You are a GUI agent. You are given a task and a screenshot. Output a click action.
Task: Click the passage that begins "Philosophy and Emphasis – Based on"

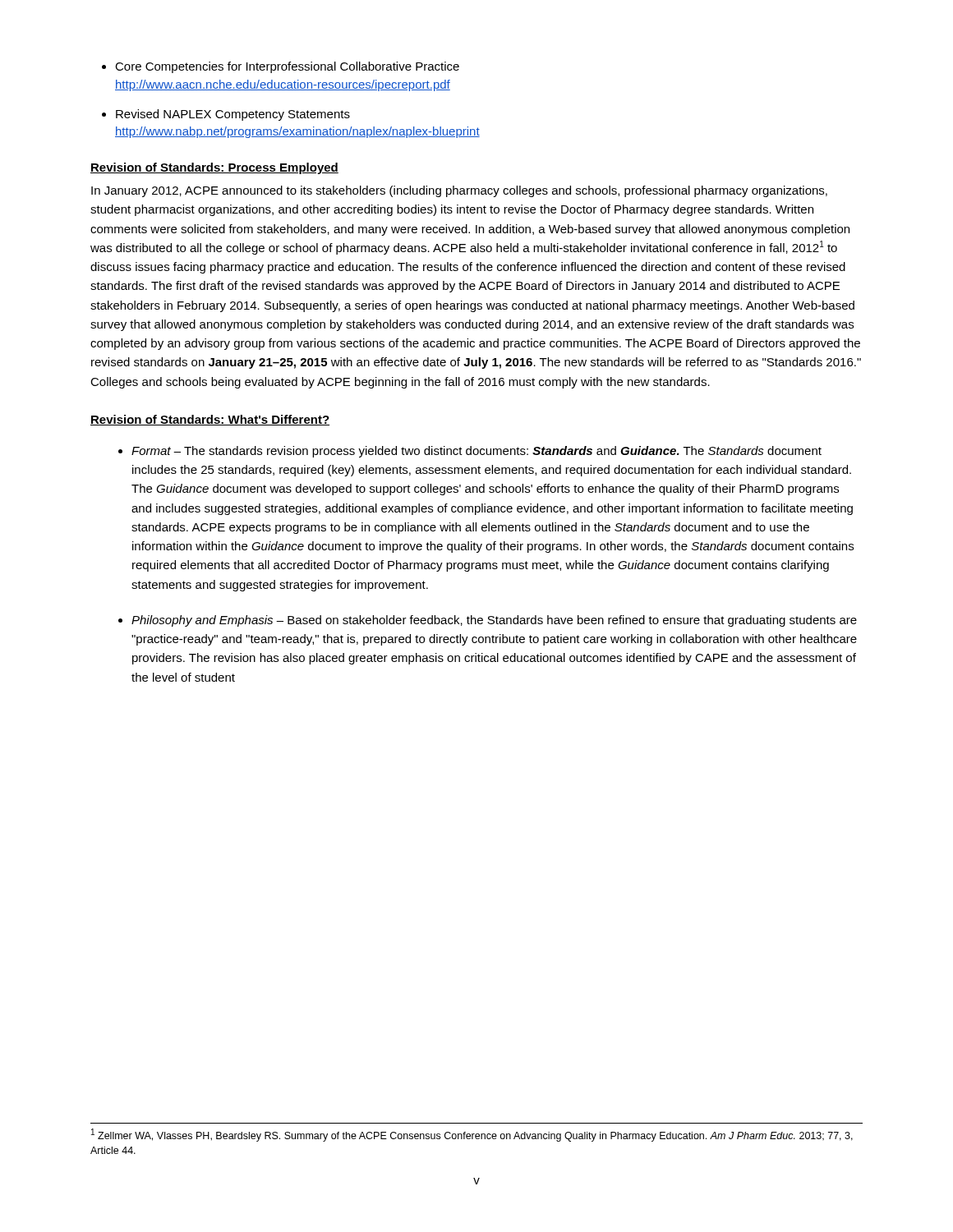click(494, 648)
